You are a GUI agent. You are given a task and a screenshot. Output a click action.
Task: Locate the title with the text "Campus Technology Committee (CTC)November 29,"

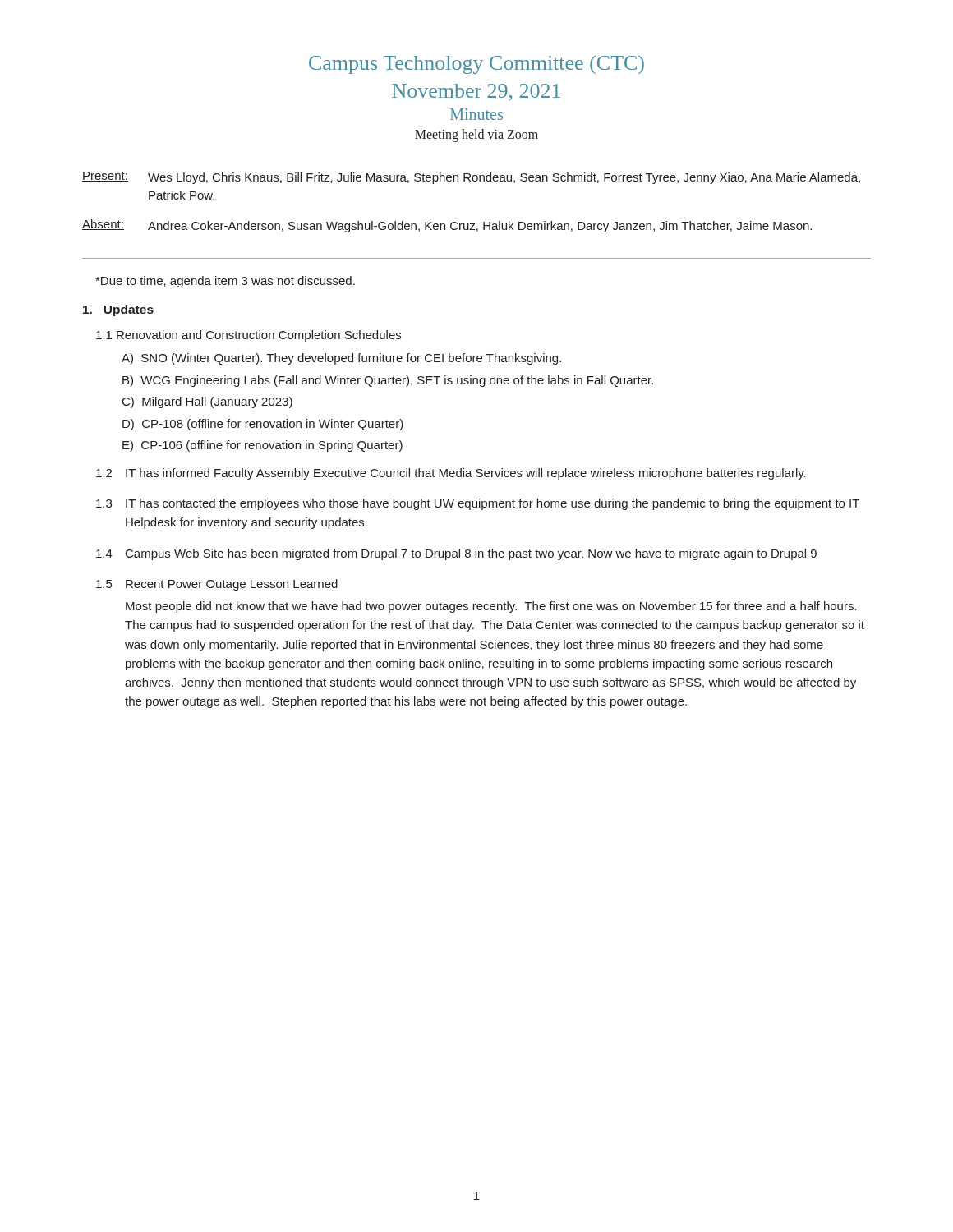(x=476, y=96)
